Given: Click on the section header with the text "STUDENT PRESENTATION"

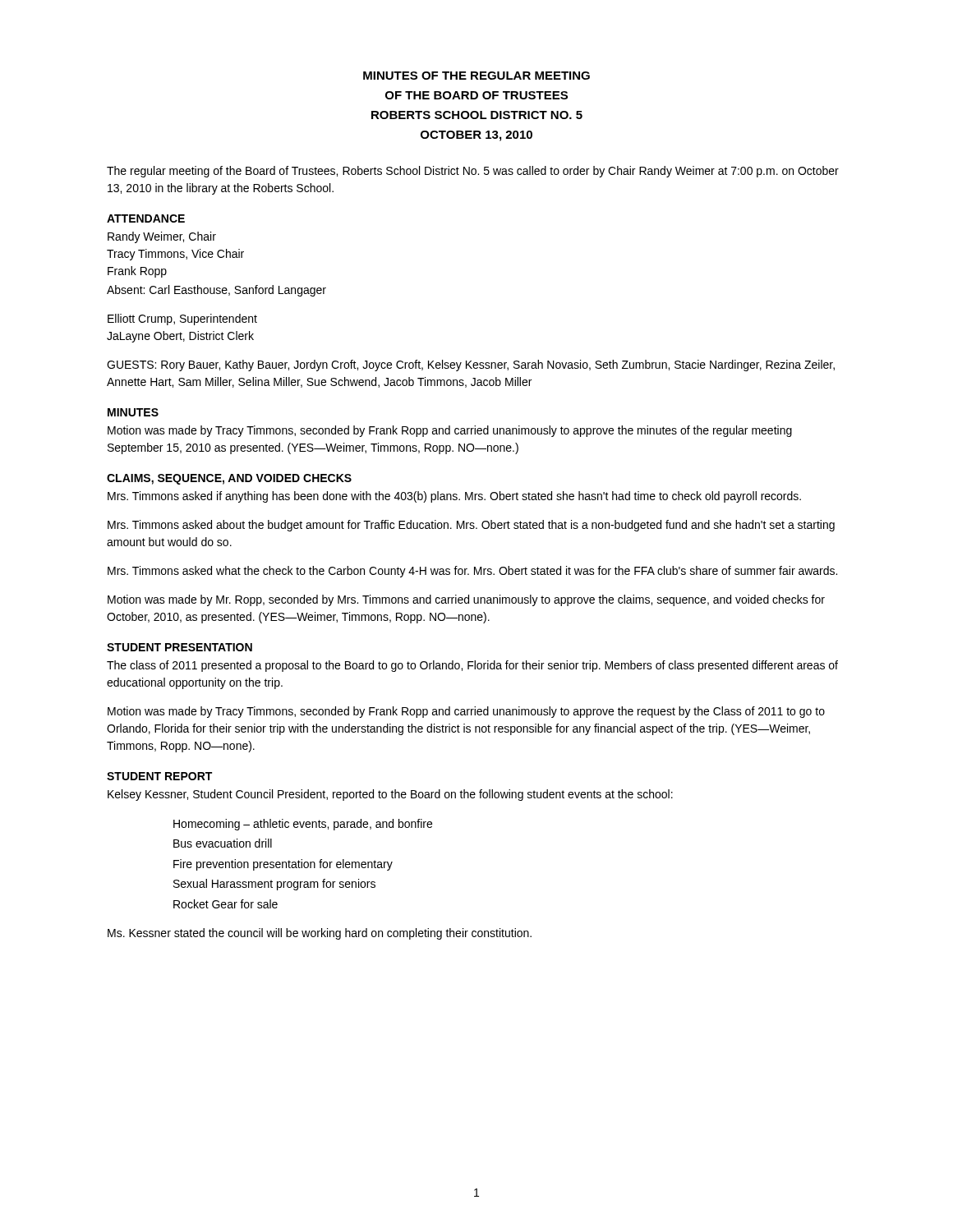Looking at the screenshot, I should tap(180, 647).
